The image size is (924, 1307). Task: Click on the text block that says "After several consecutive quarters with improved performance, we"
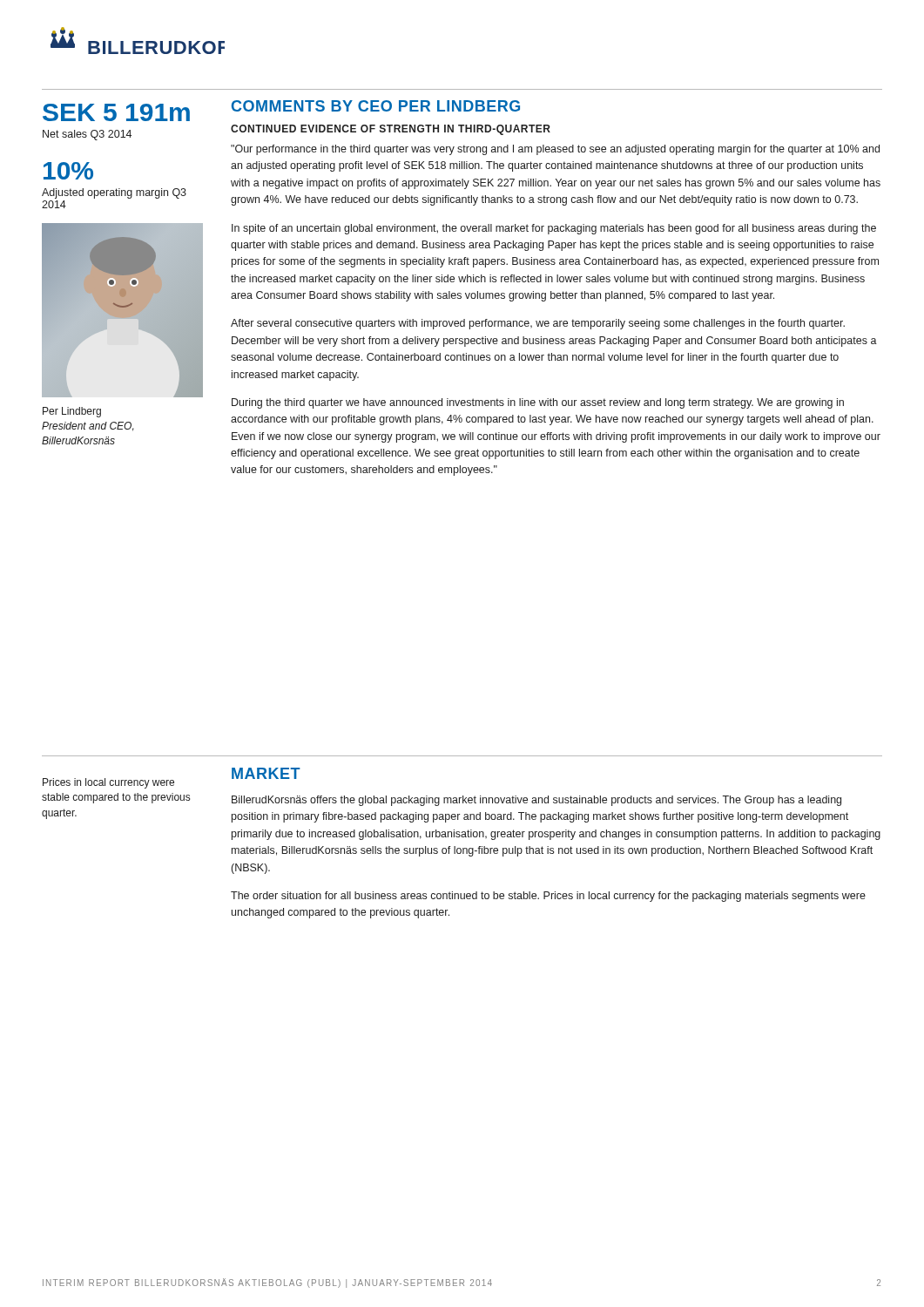pos(554,349)
